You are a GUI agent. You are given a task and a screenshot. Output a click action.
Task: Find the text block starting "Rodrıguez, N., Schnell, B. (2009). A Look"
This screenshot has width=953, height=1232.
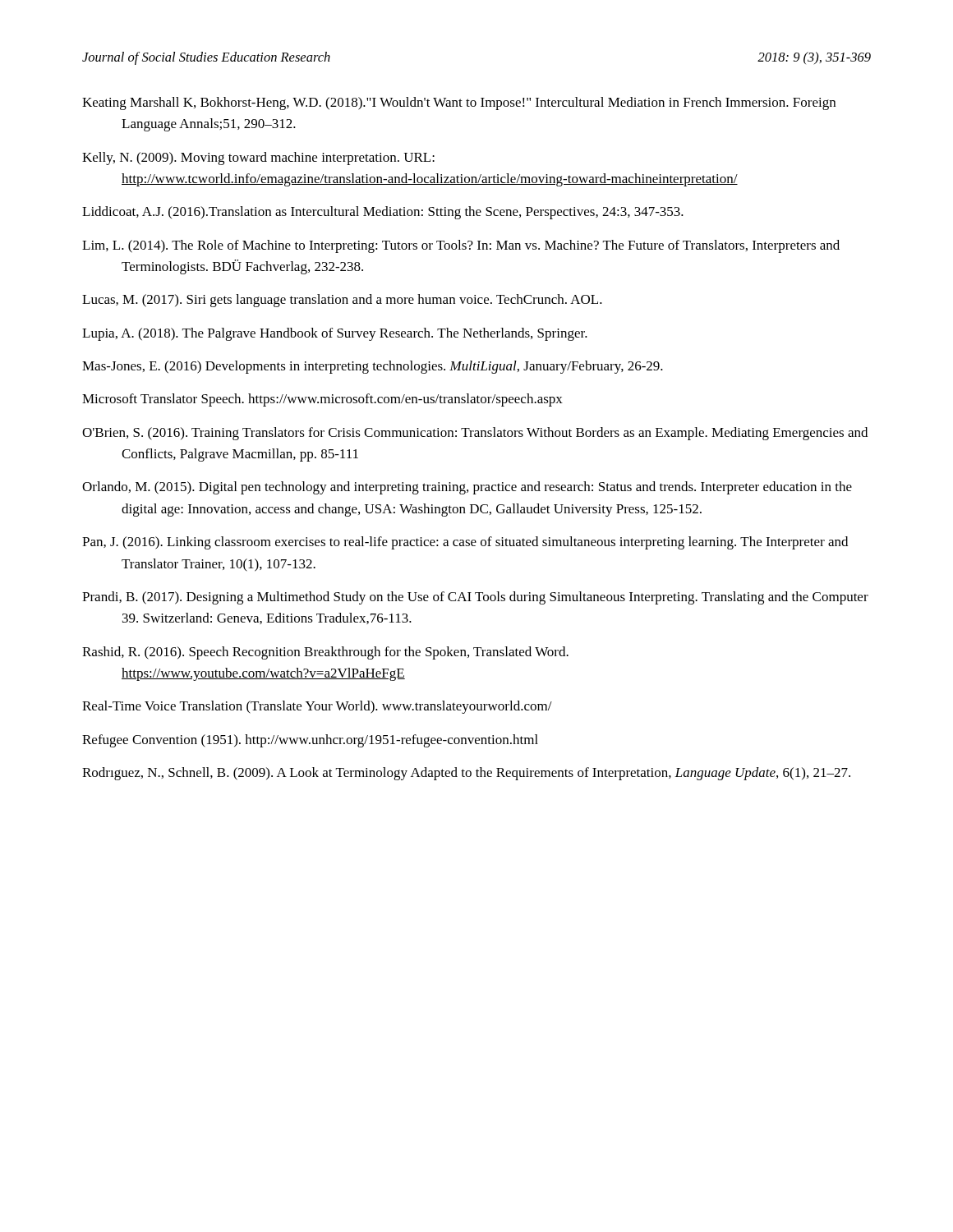point(467,772)
